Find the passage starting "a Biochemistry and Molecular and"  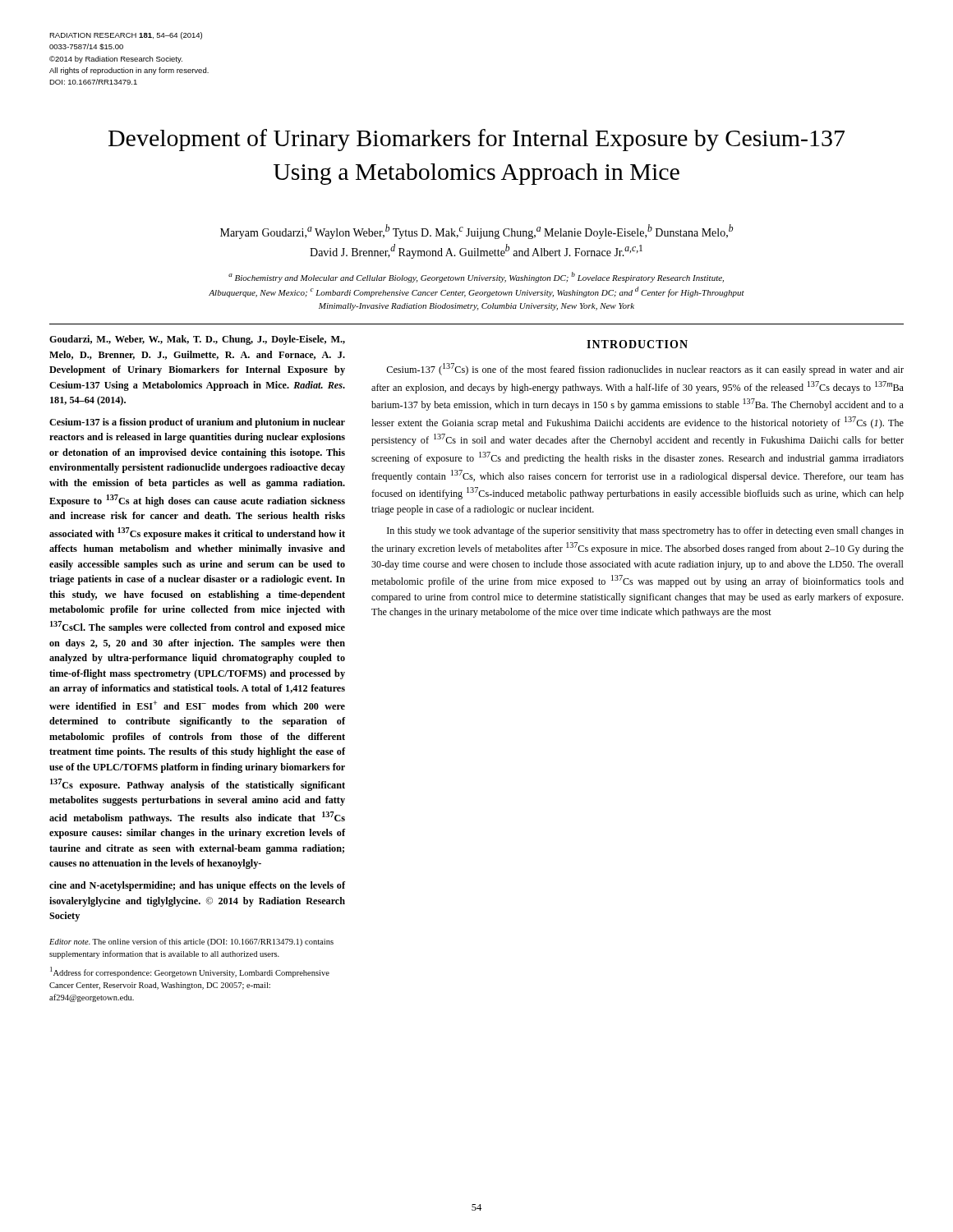pyautogui.click(x=476, y=290)
